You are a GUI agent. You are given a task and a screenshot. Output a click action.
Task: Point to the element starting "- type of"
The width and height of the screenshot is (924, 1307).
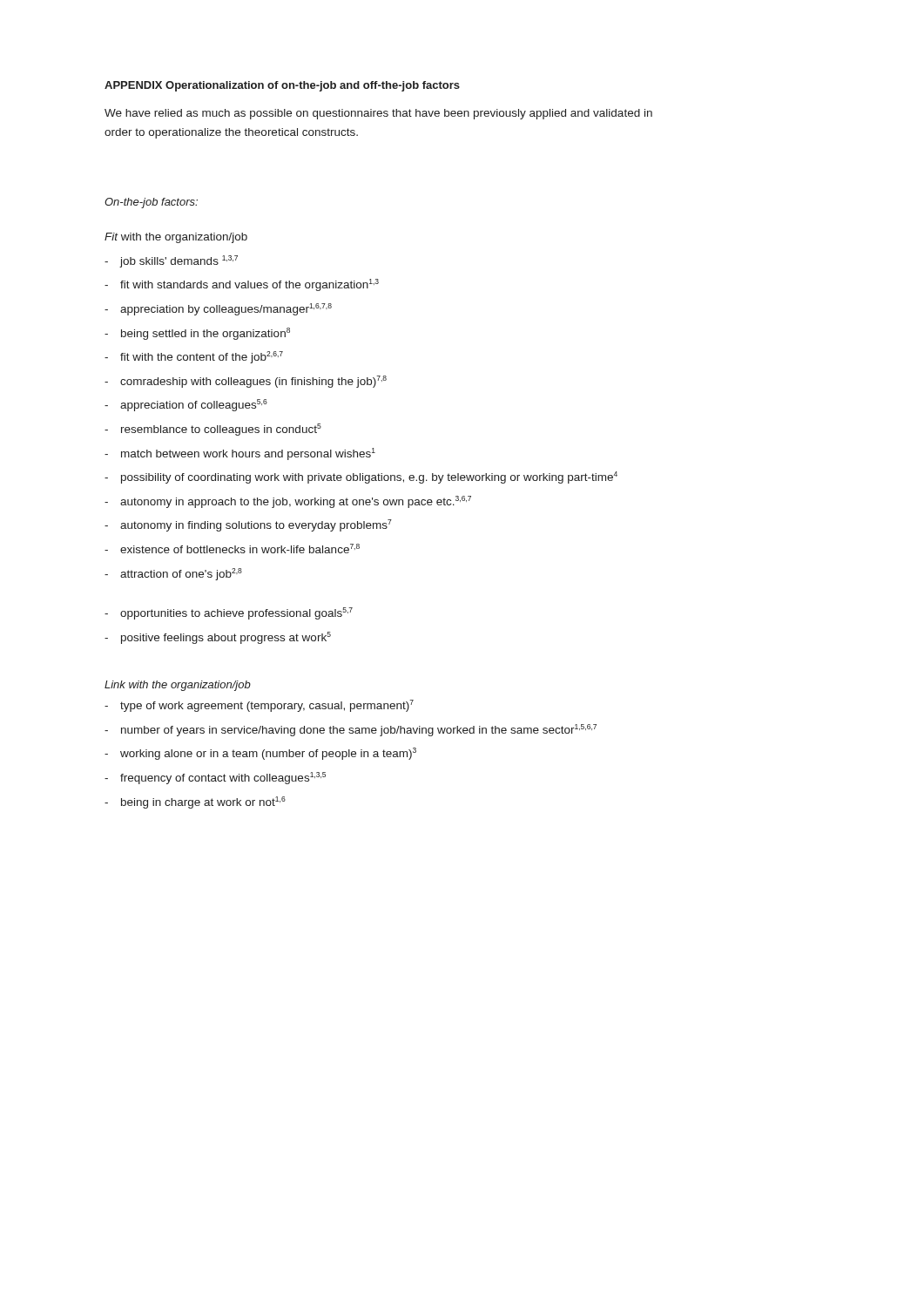click(259, 706)
